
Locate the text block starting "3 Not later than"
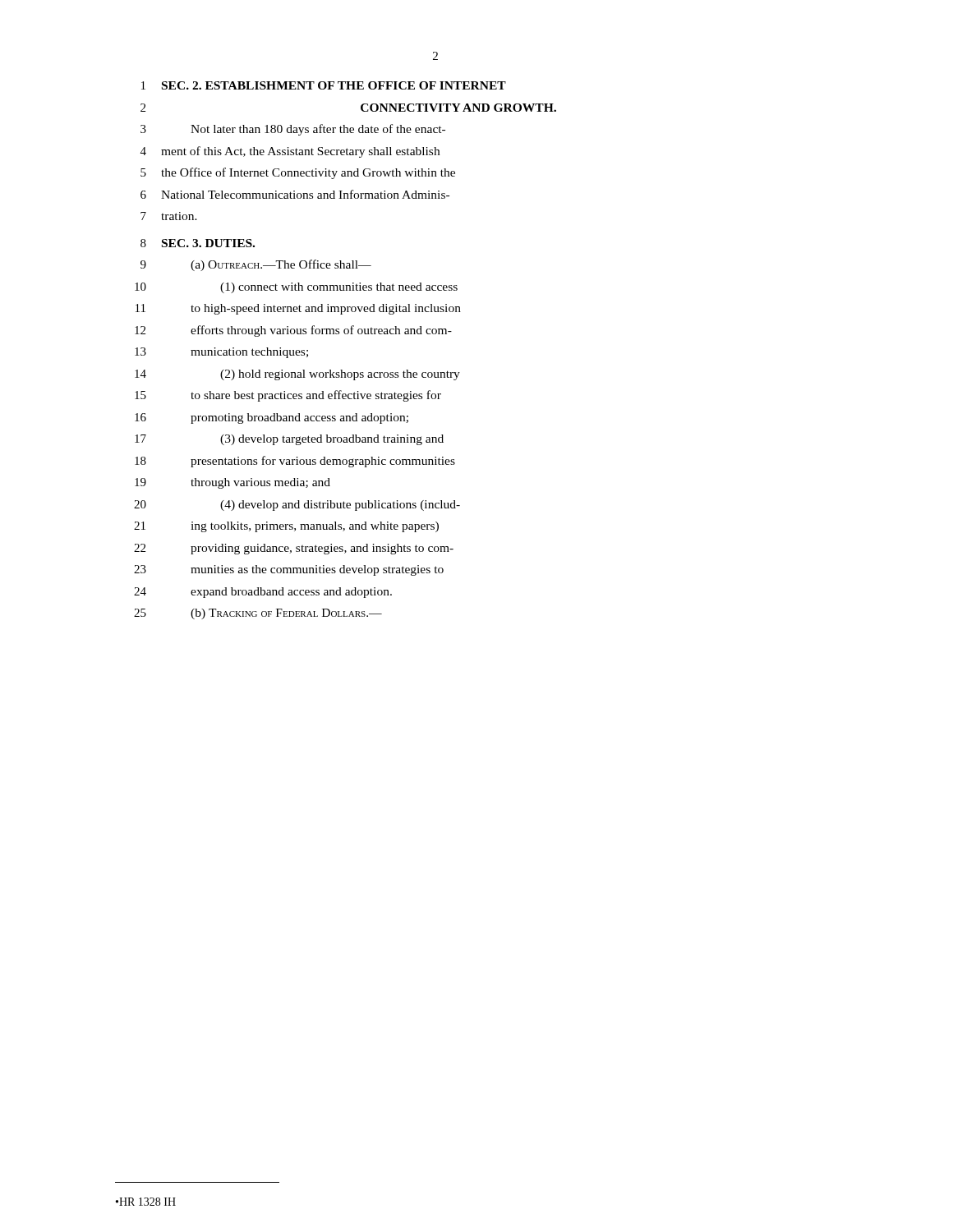435,173
